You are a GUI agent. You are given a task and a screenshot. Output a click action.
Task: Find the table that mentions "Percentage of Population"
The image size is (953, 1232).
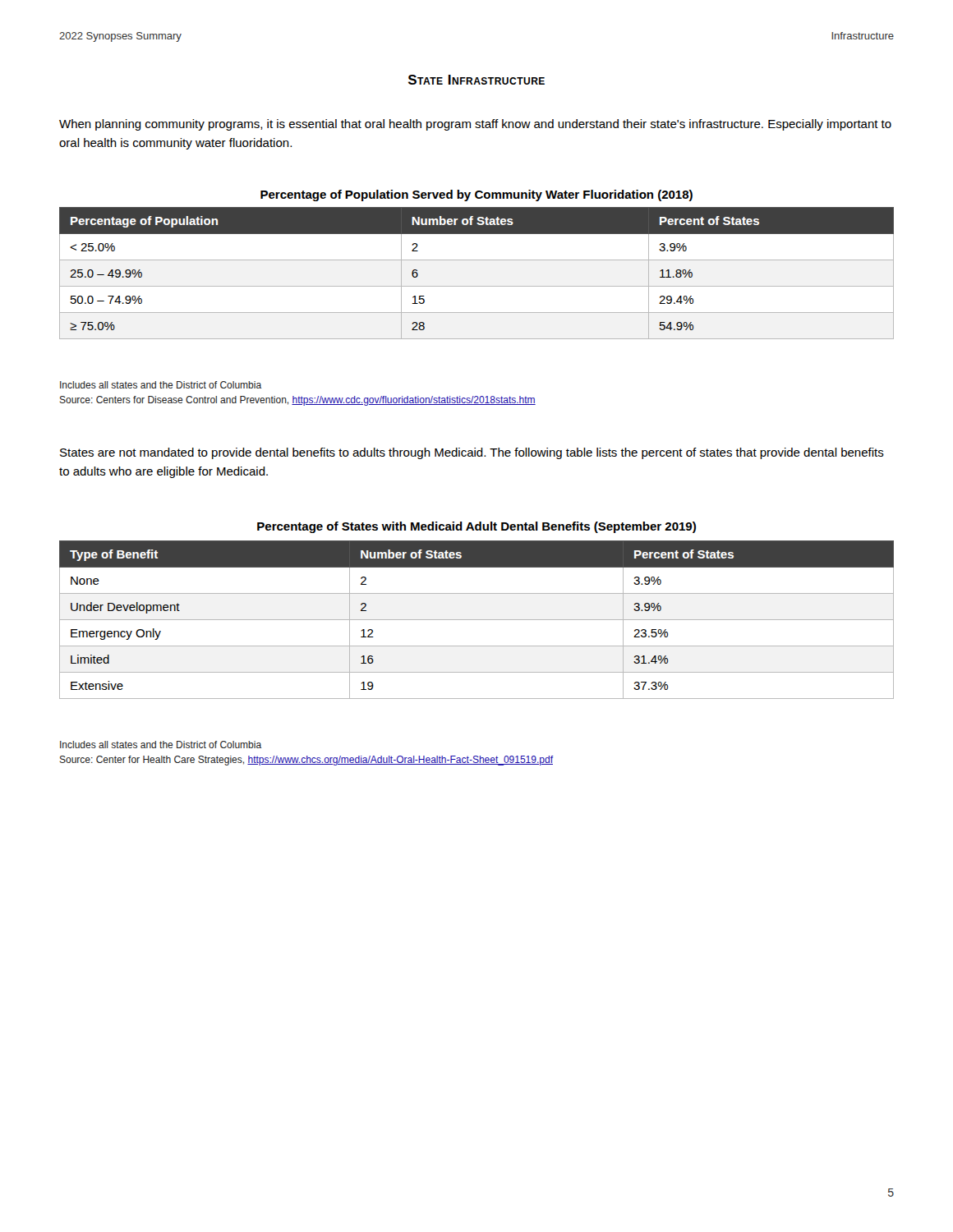(476, 273)
